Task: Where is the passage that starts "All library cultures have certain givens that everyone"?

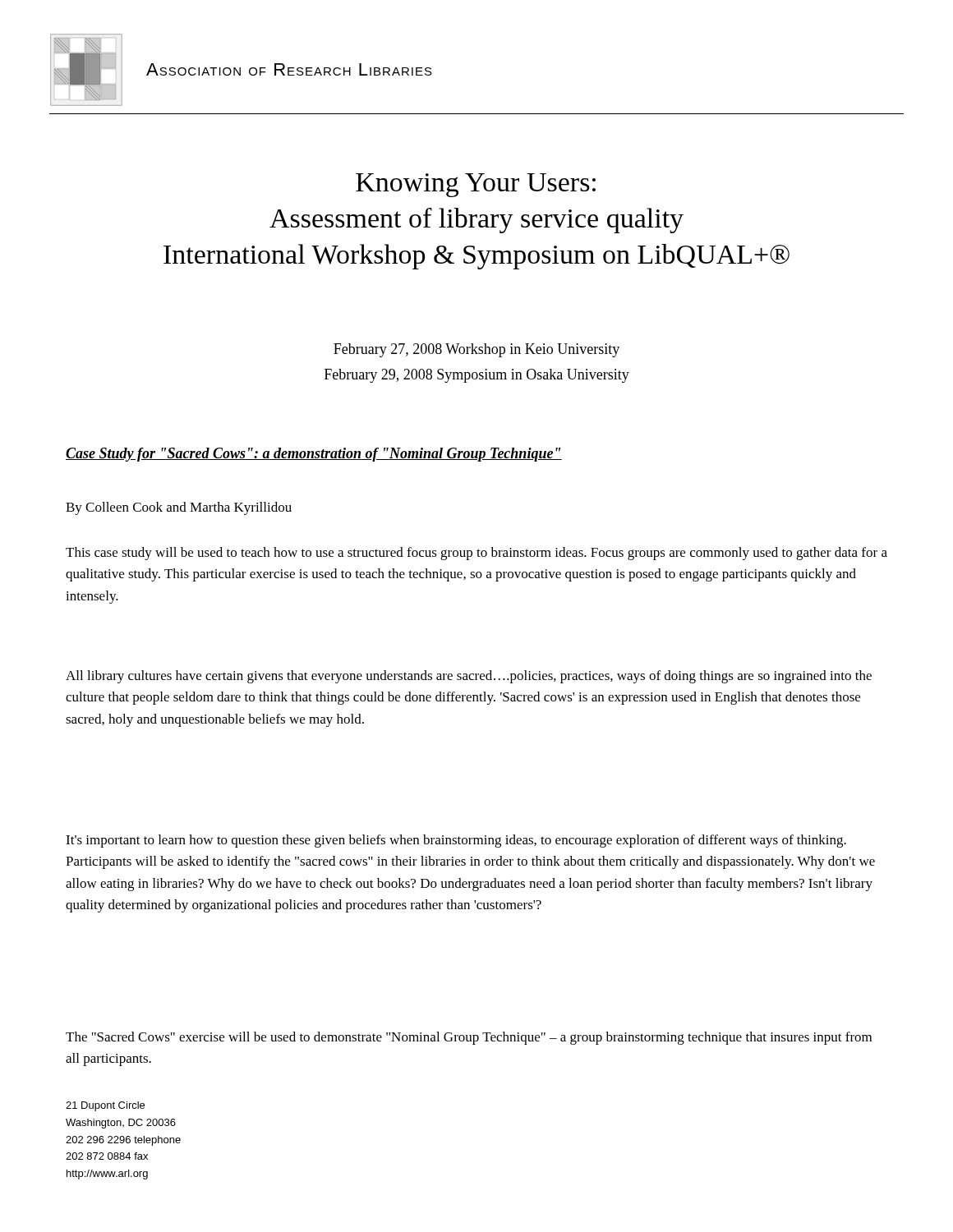Action: pyautogui.click(x=476, y=698)
